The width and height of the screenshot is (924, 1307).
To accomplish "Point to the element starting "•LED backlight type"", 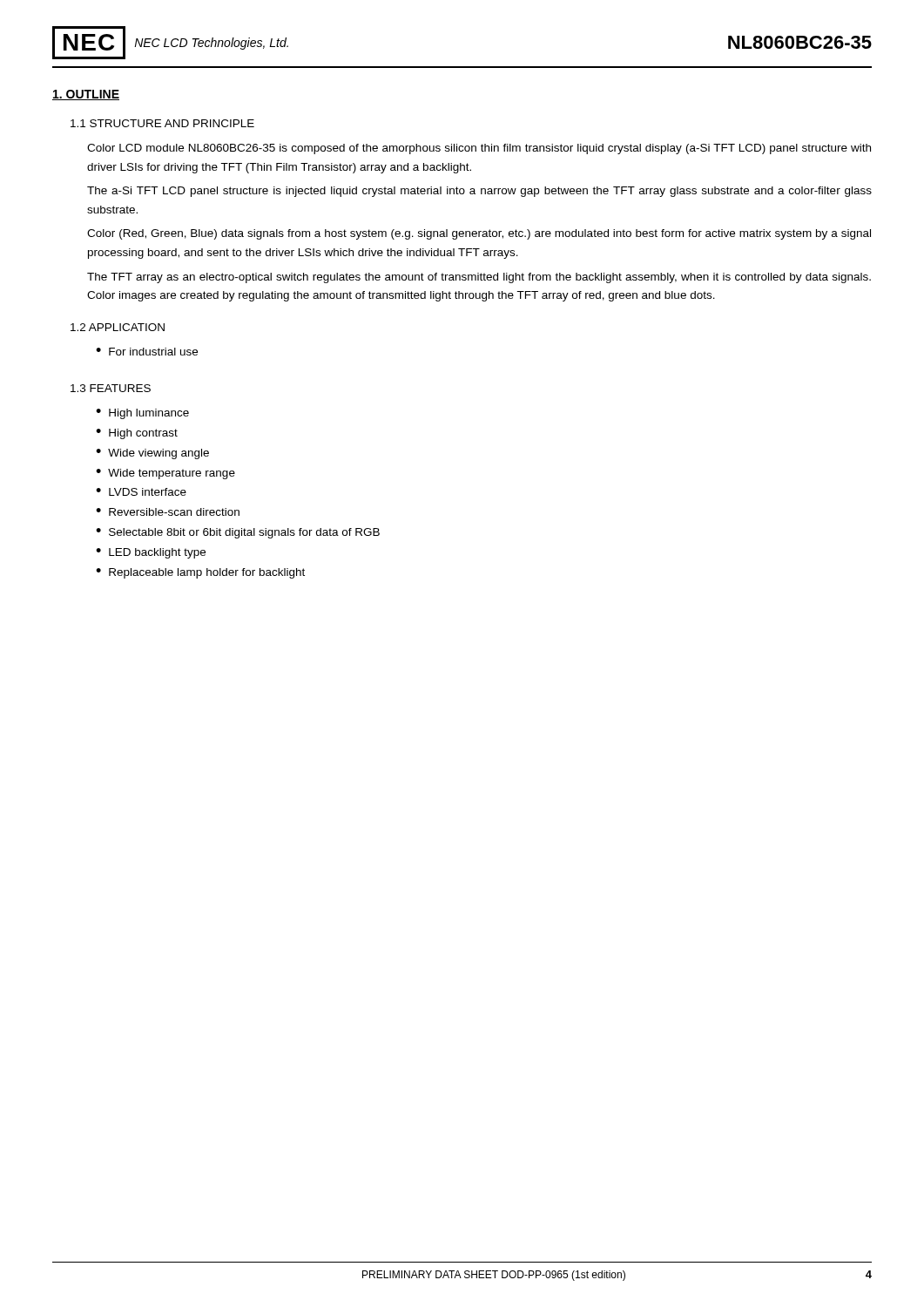I will [x=151, y=553].
